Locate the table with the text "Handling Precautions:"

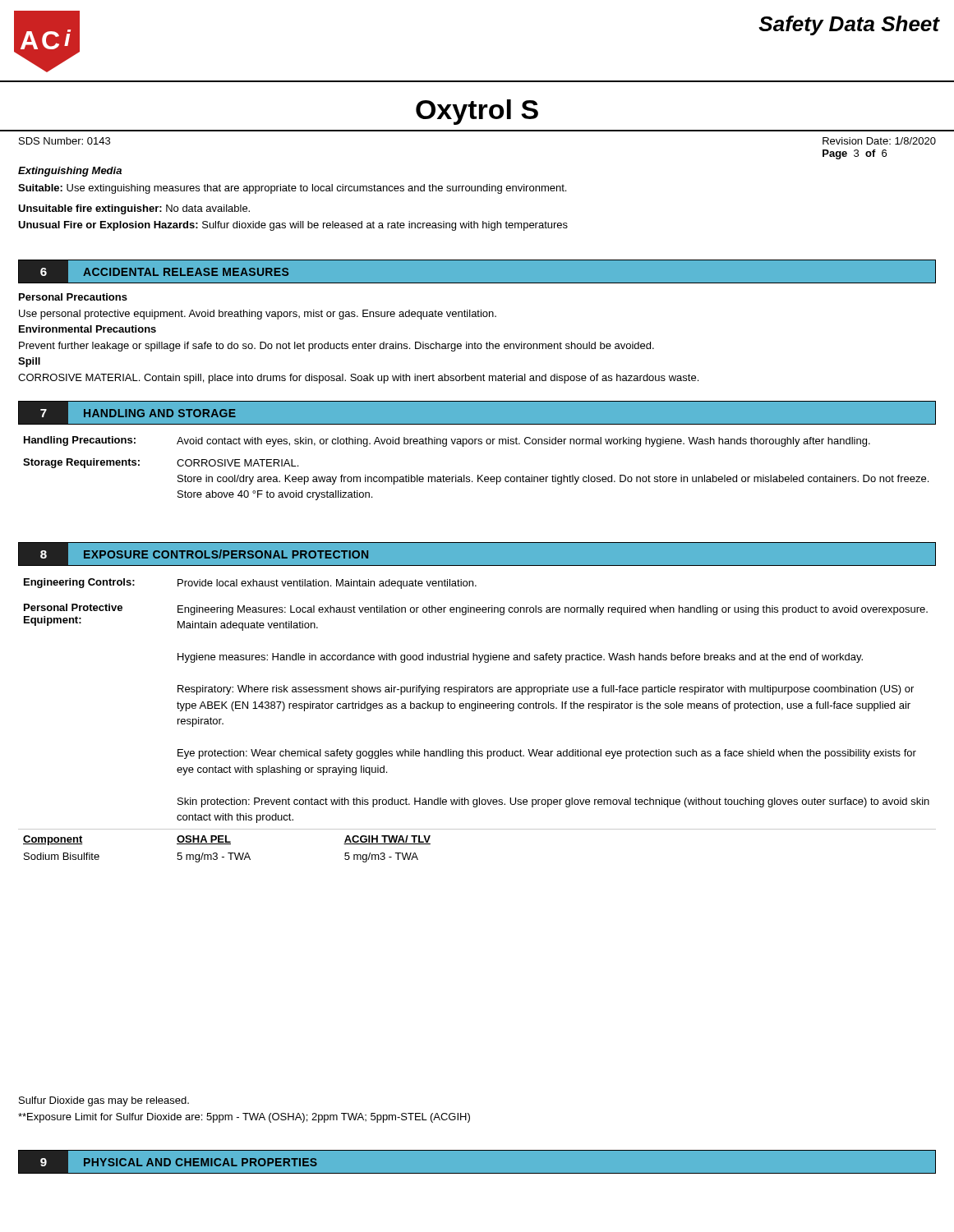click(x=477, y=468)
